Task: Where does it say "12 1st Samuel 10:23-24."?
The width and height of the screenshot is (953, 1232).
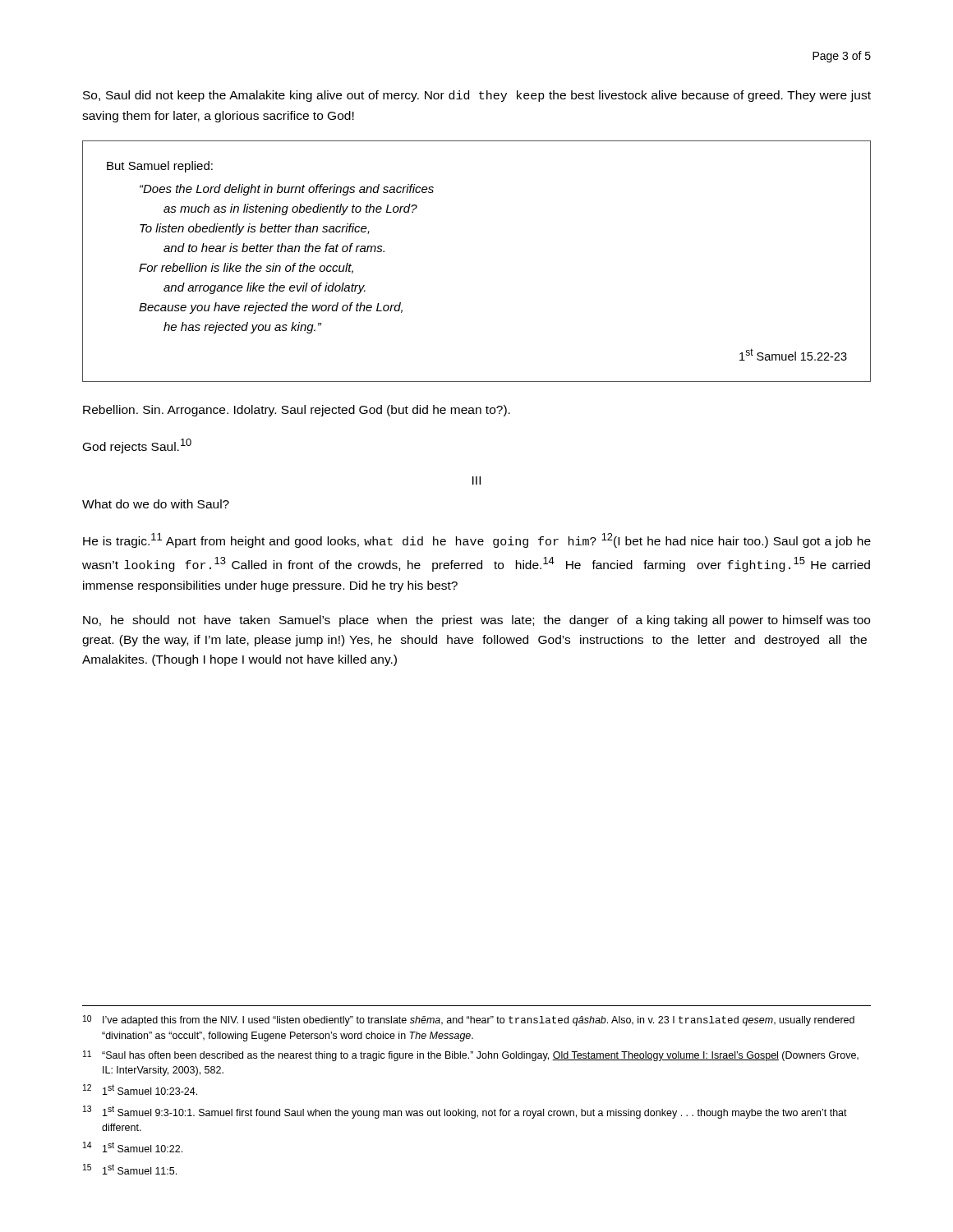Action: (x=140, y=1089)
